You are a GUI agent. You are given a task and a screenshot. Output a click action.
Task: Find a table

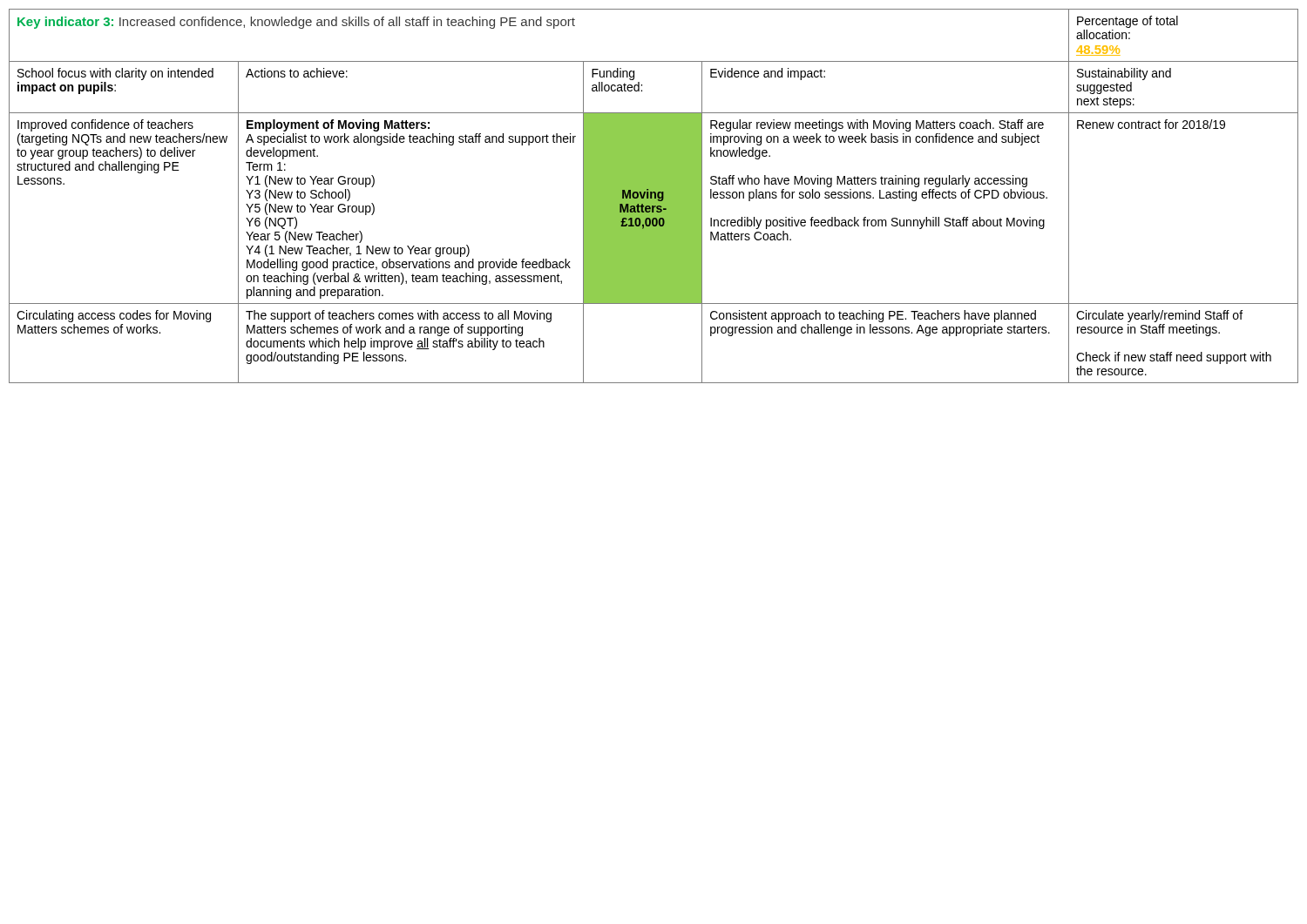point(654,196)
